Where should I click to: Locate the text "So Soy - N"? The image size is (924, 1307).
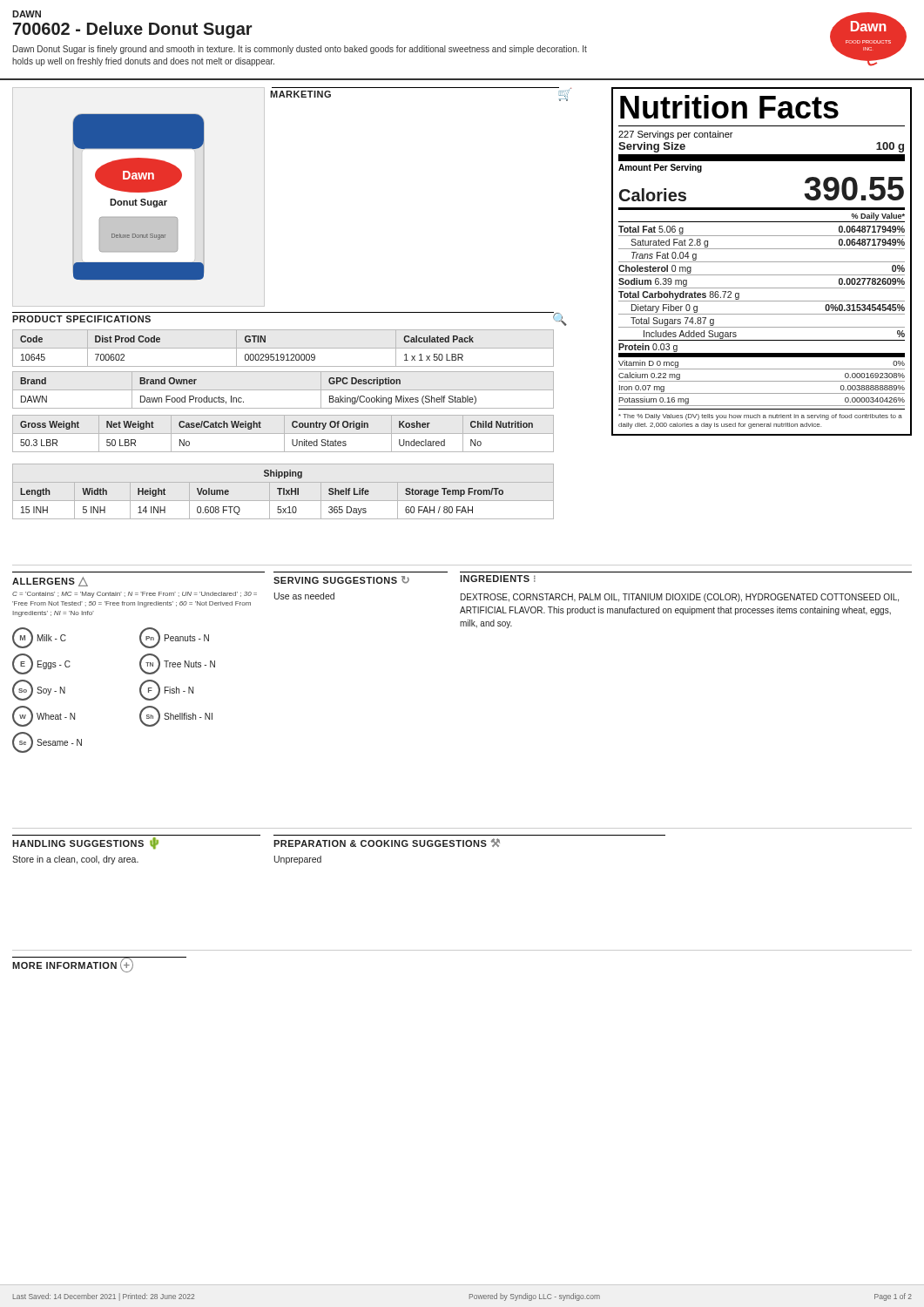point(39,690)
